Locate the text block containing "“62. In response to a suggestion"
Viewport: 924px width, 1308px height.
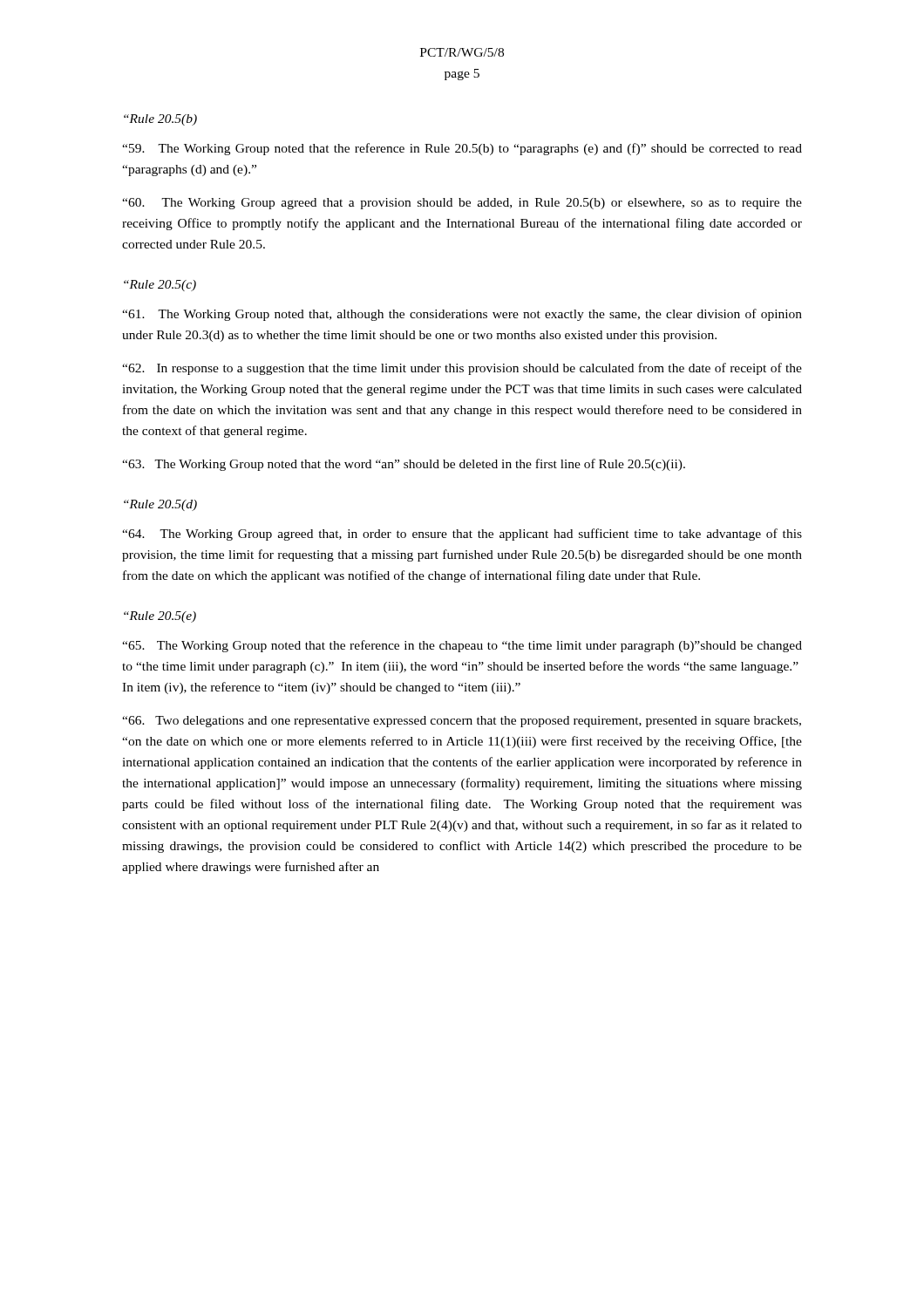coord(462,399)
